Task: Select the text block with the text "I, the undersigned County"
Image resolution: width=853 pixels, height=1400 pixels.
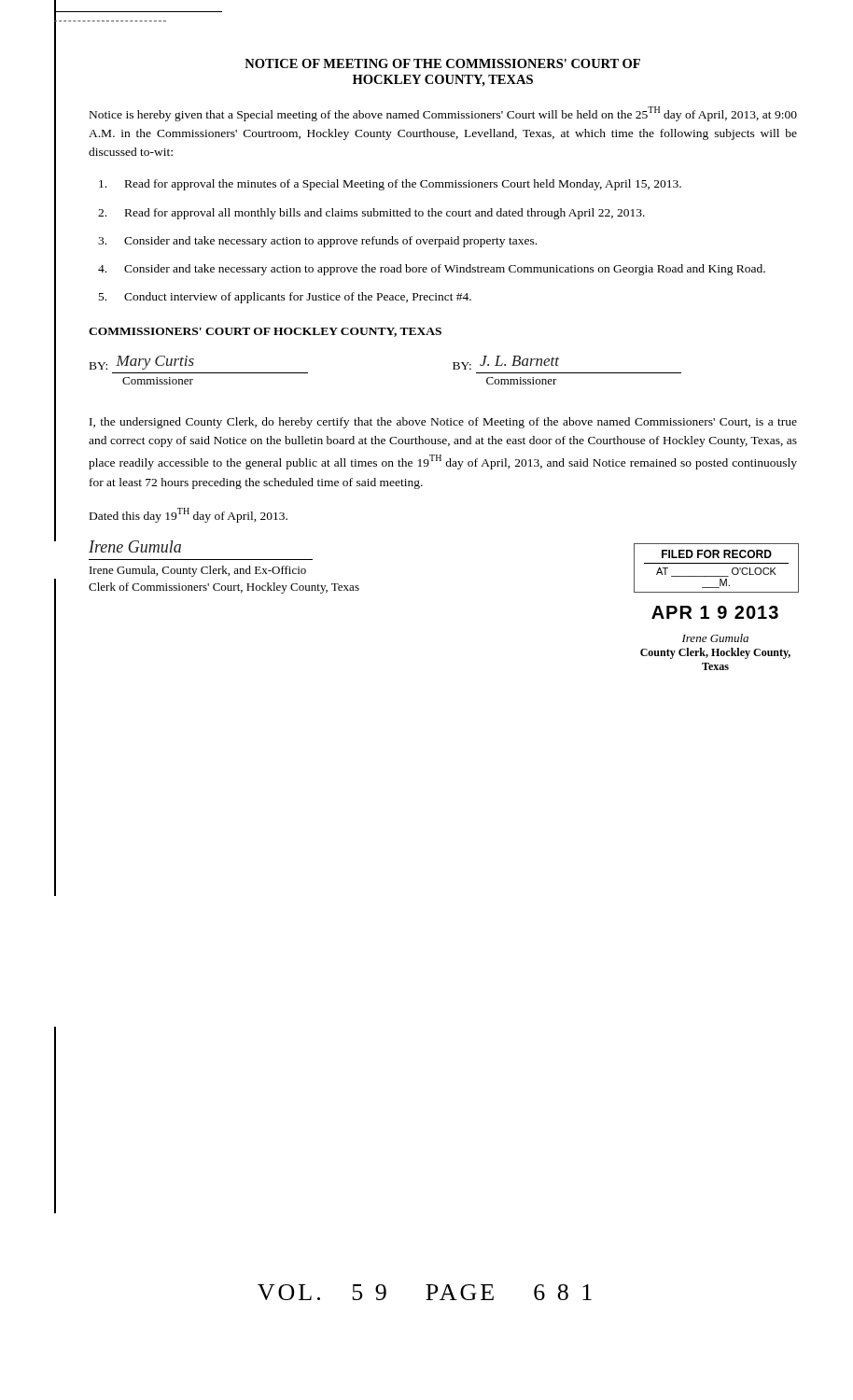Action: (443, 451)
